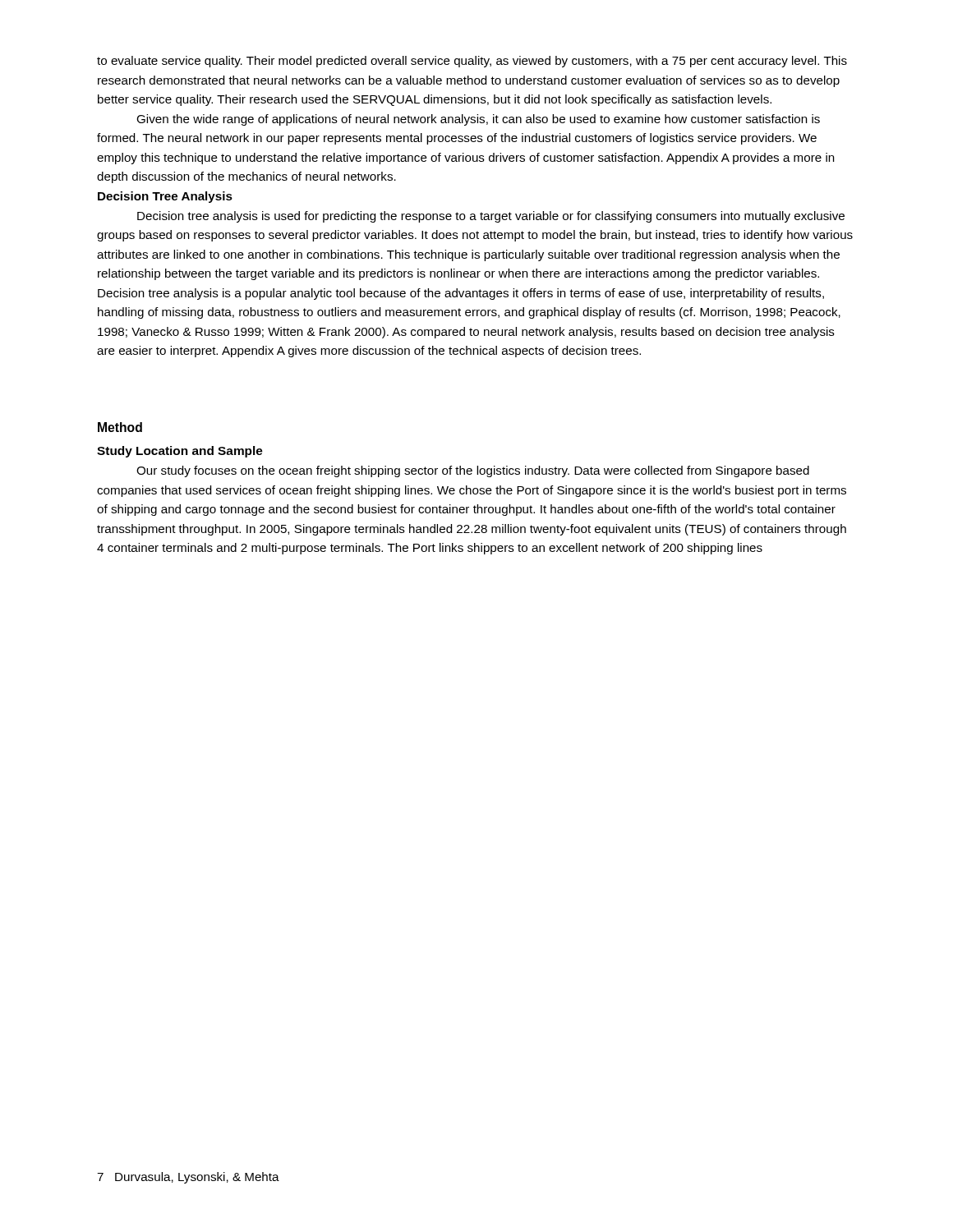Where does it say "Decision Tree Analysis"?
The height and width of the screenshot is (1232, 953).
point(165,197)
